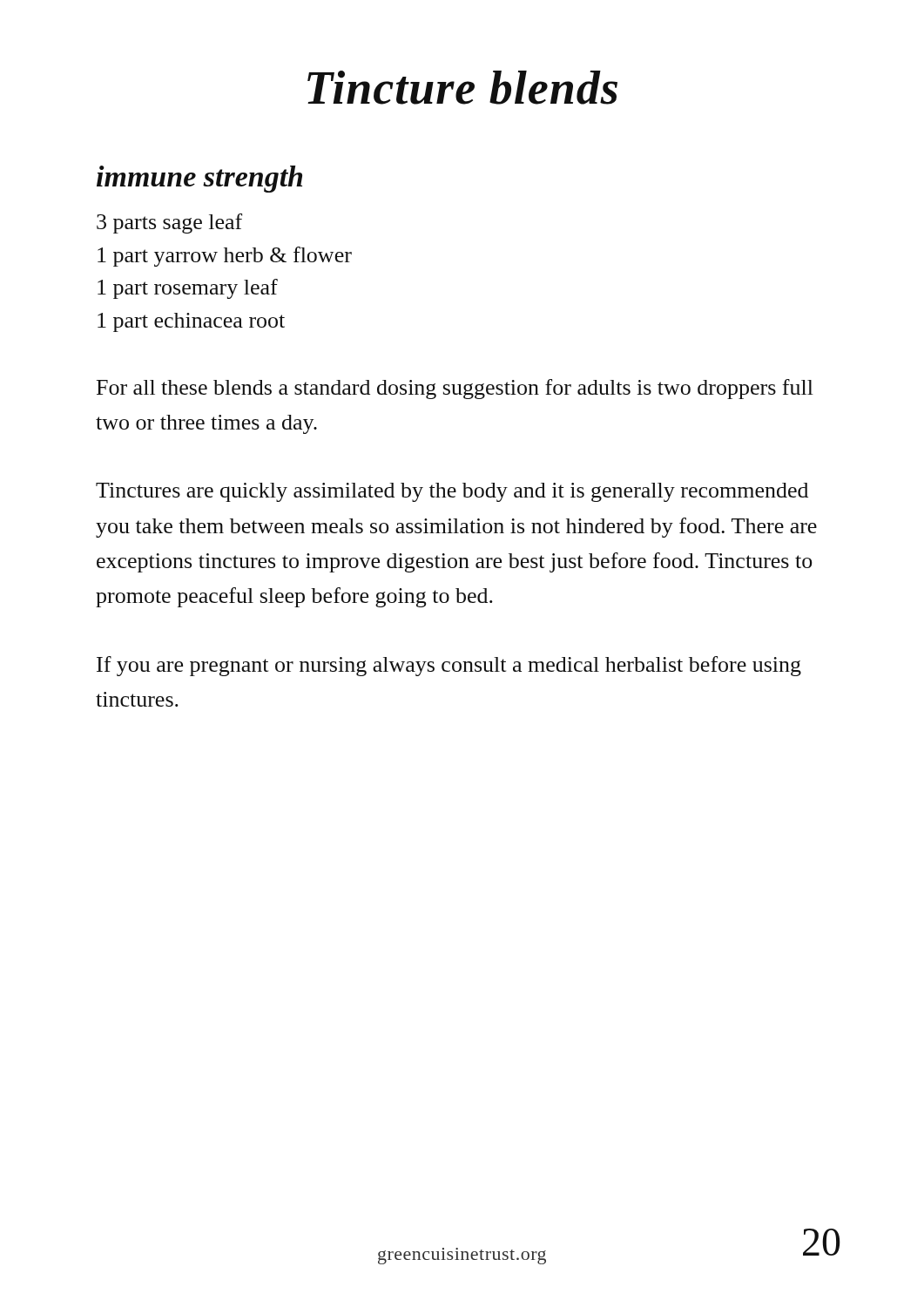Navigate to the element starting "If you are pregnant or nursing"
This screenshot has height=1307, width=924.
point(449,682)
